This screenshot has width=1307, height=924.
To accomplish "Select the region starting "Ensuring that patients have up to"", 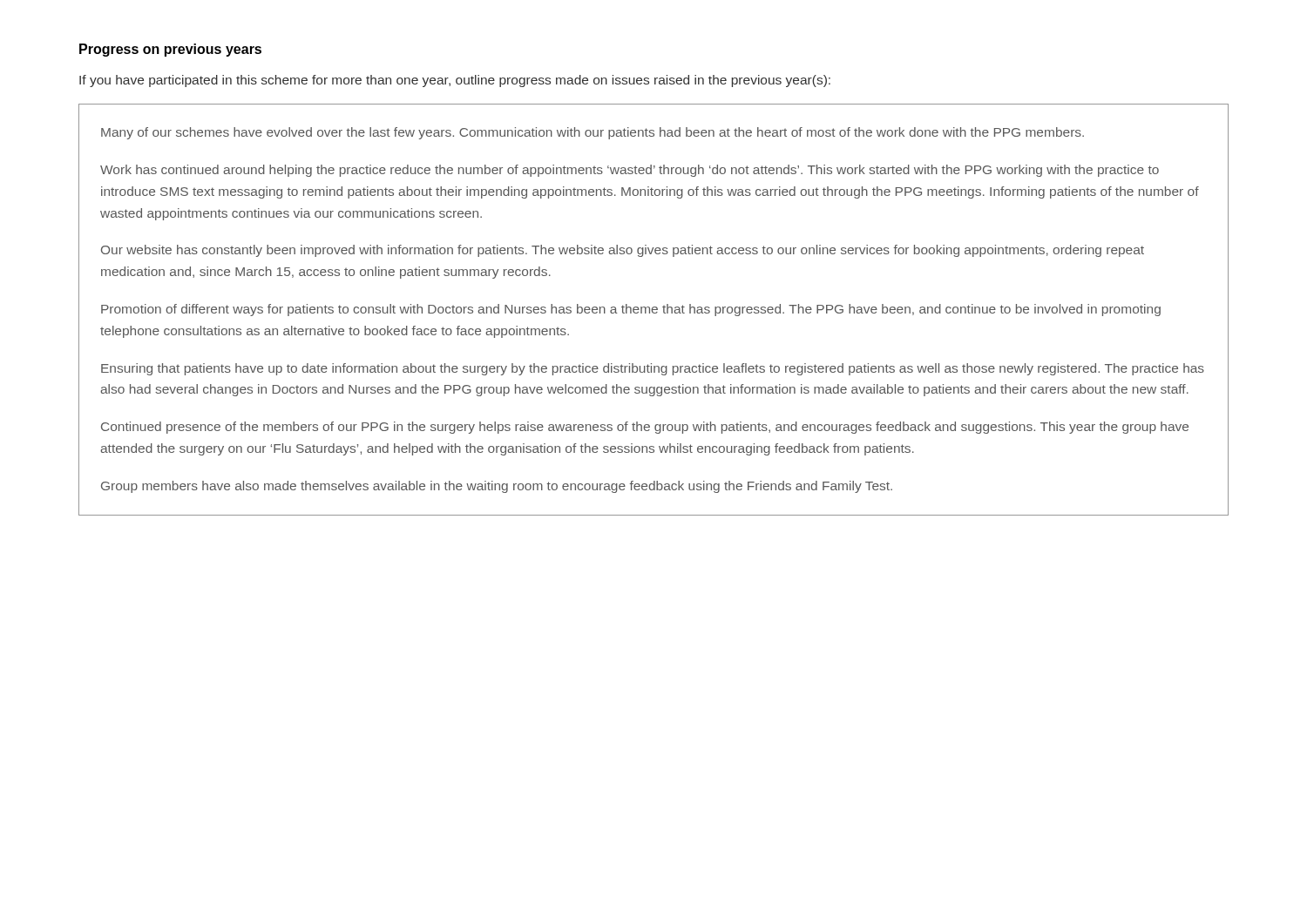I will pyautogui.click(x=652, y=378).
